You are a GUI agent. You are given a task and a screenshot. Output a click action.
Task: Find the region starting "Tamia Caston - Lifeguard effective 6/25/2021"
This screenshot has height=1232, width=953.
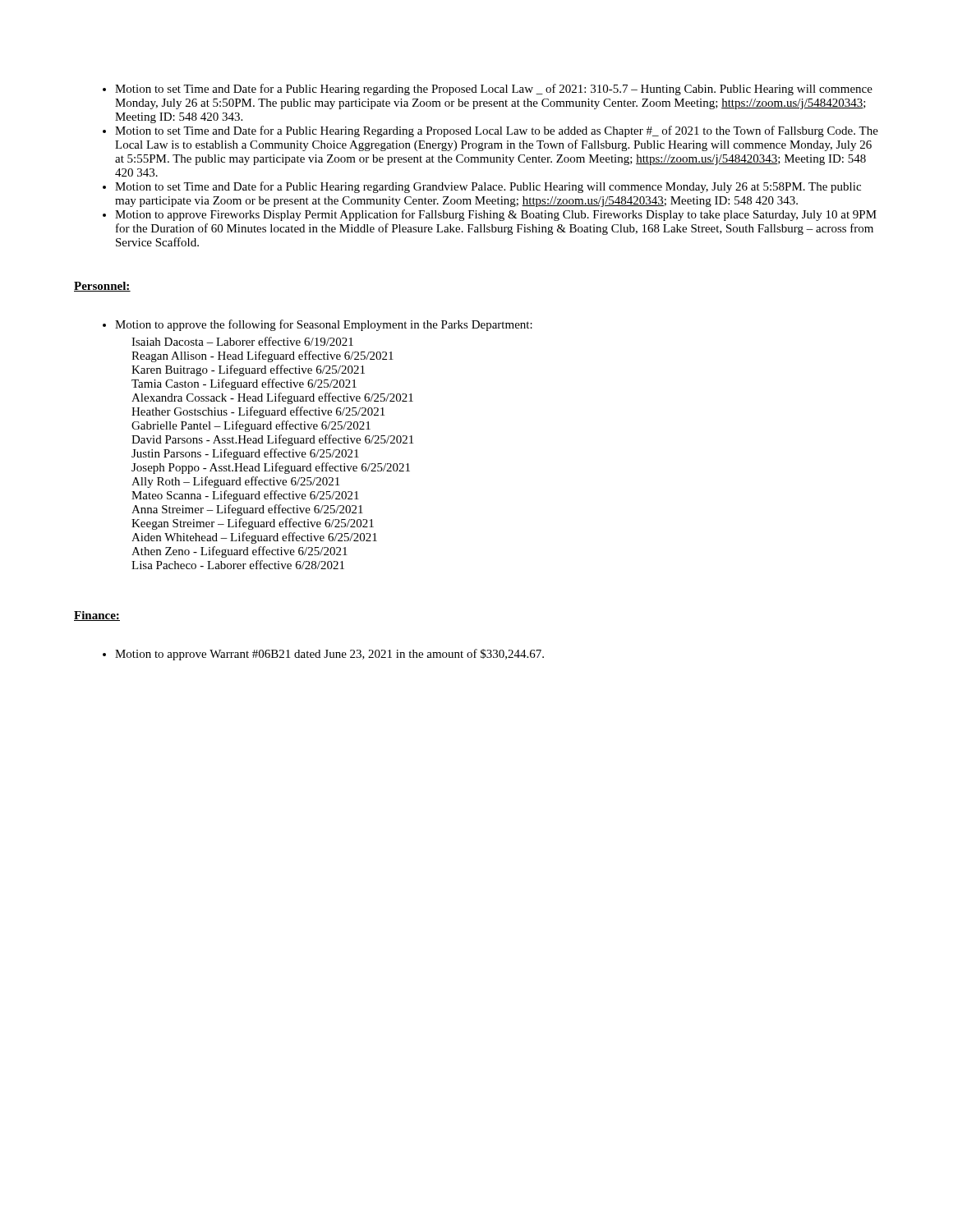[244, 384]
